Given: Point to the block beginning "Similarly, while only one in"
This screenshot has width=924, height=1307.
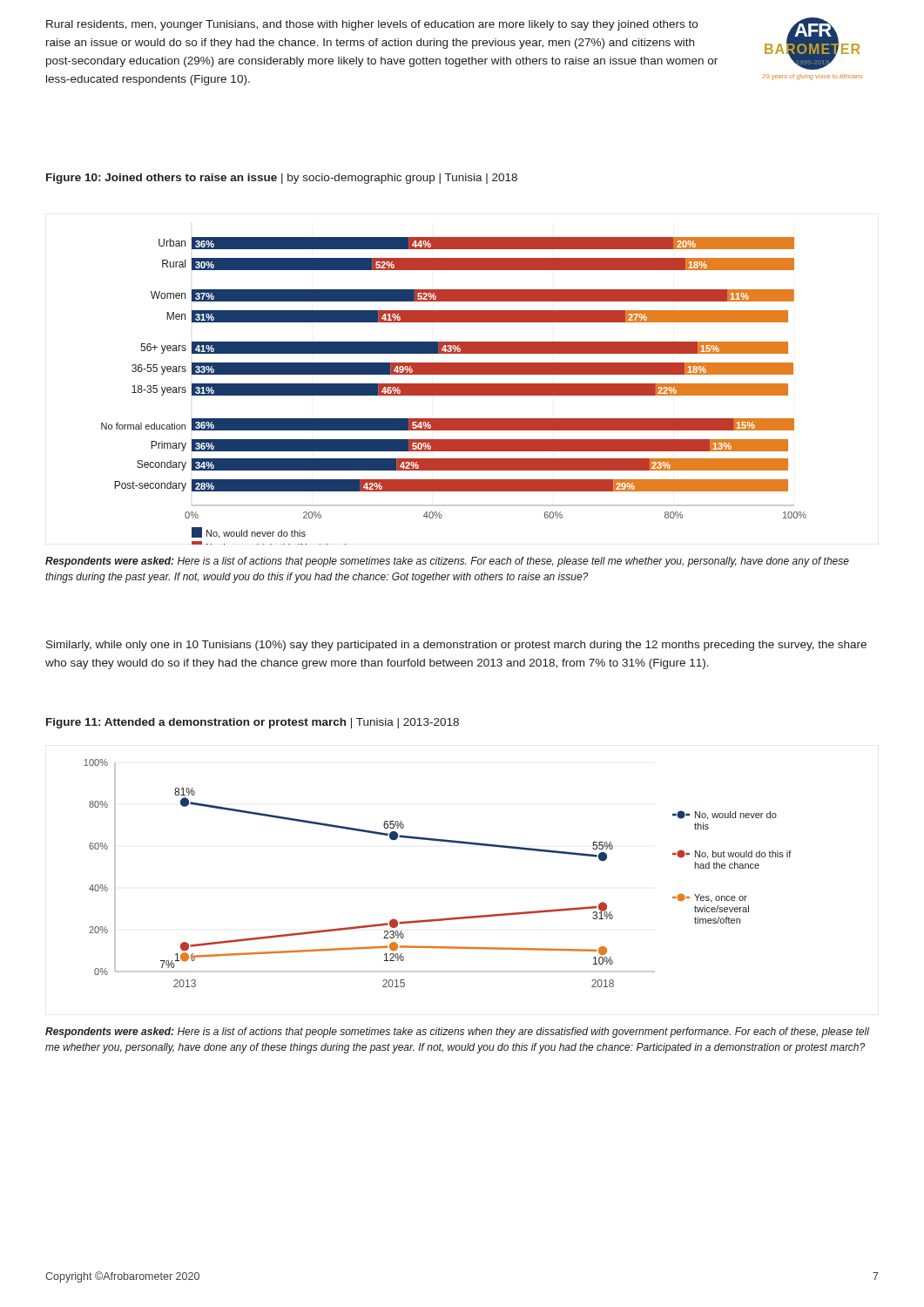Looking at the screenshot, I should (456, 653).
